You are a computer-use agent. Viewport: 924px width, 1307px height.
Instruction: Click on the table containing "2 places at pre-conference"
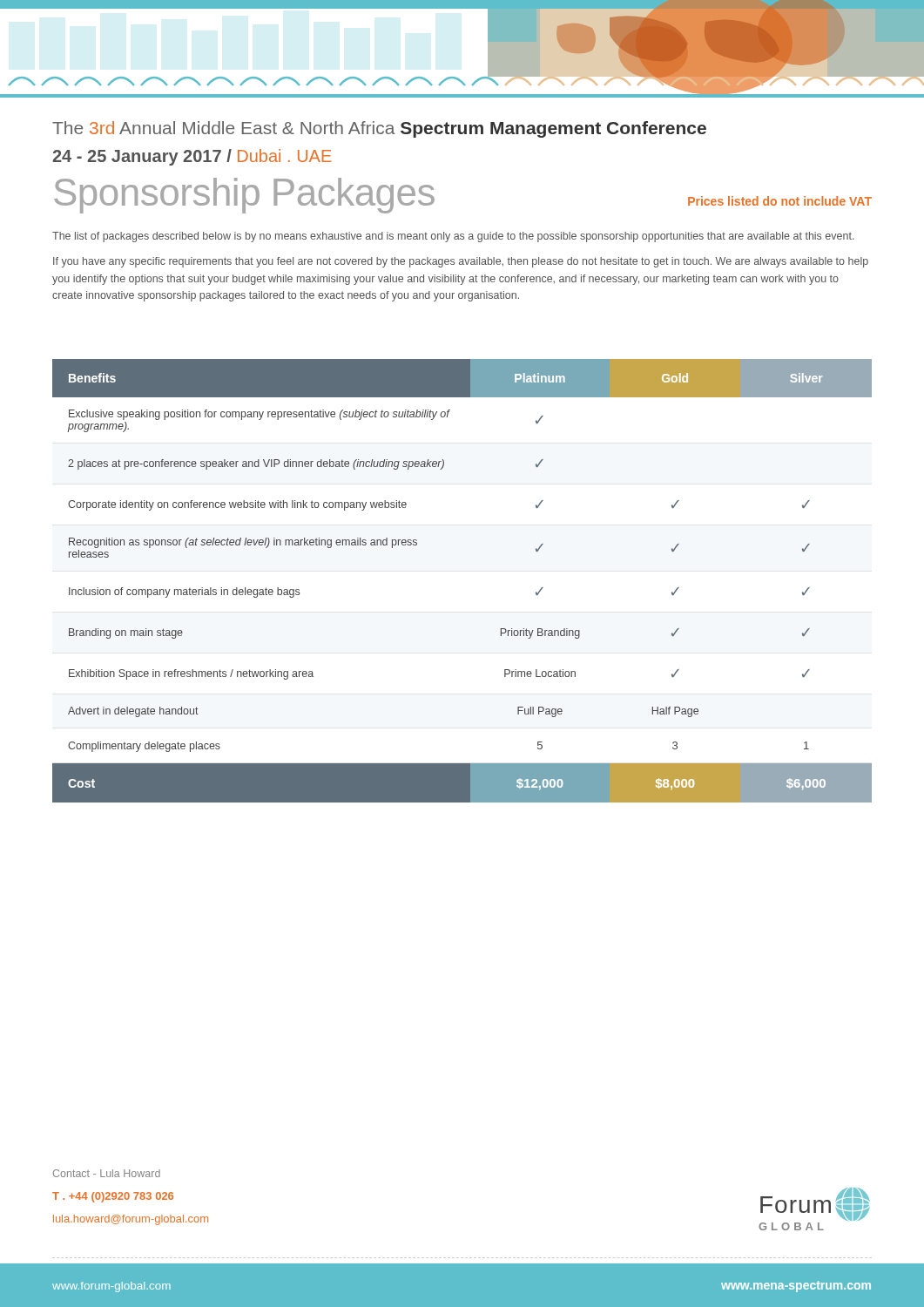tap(462, 581)
